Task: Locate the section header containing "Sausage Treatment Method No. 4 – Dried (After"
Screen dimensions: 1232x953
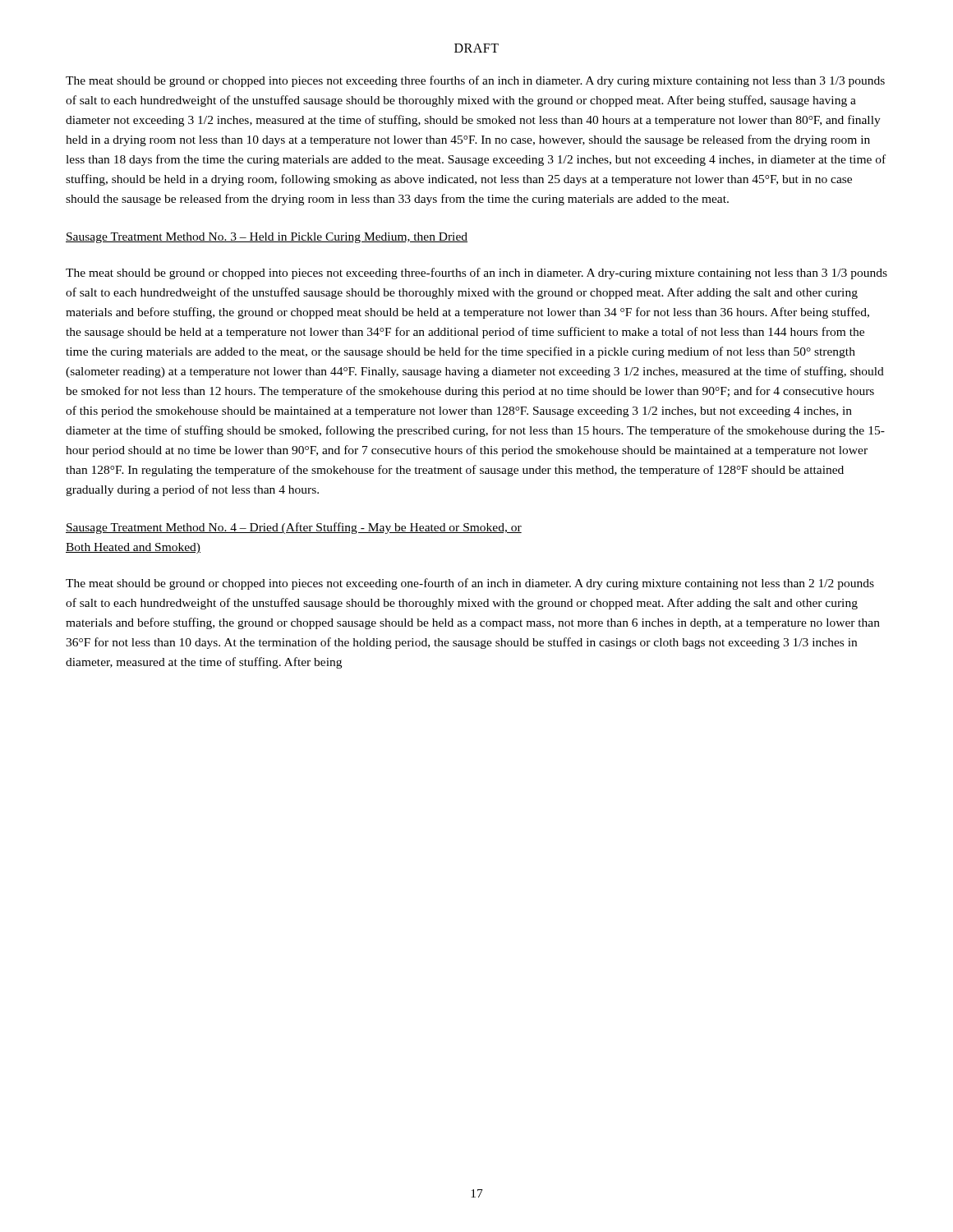Action: (294, 537)
